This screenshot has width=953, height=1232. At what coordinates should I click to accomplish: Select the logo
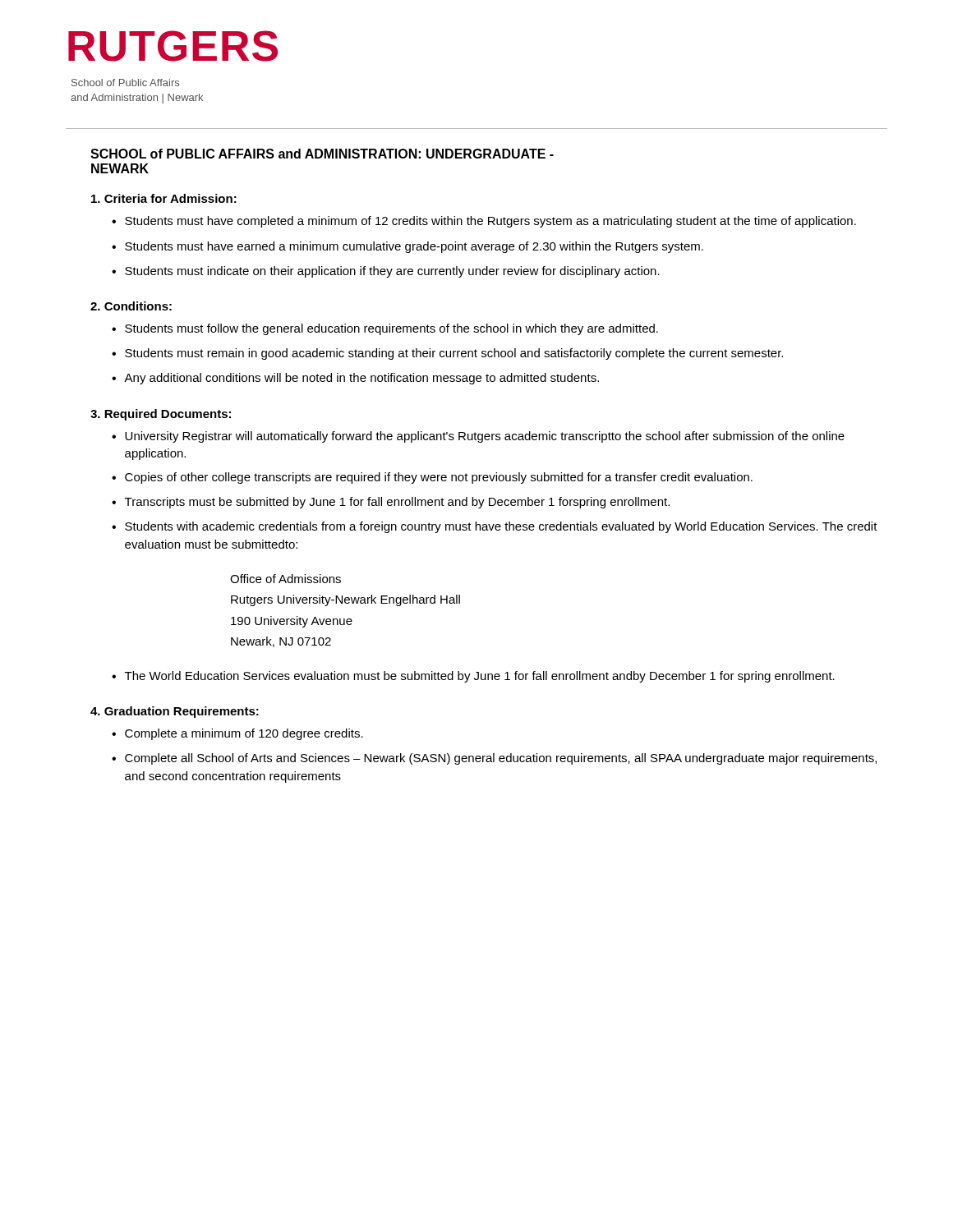click(476, 65)
